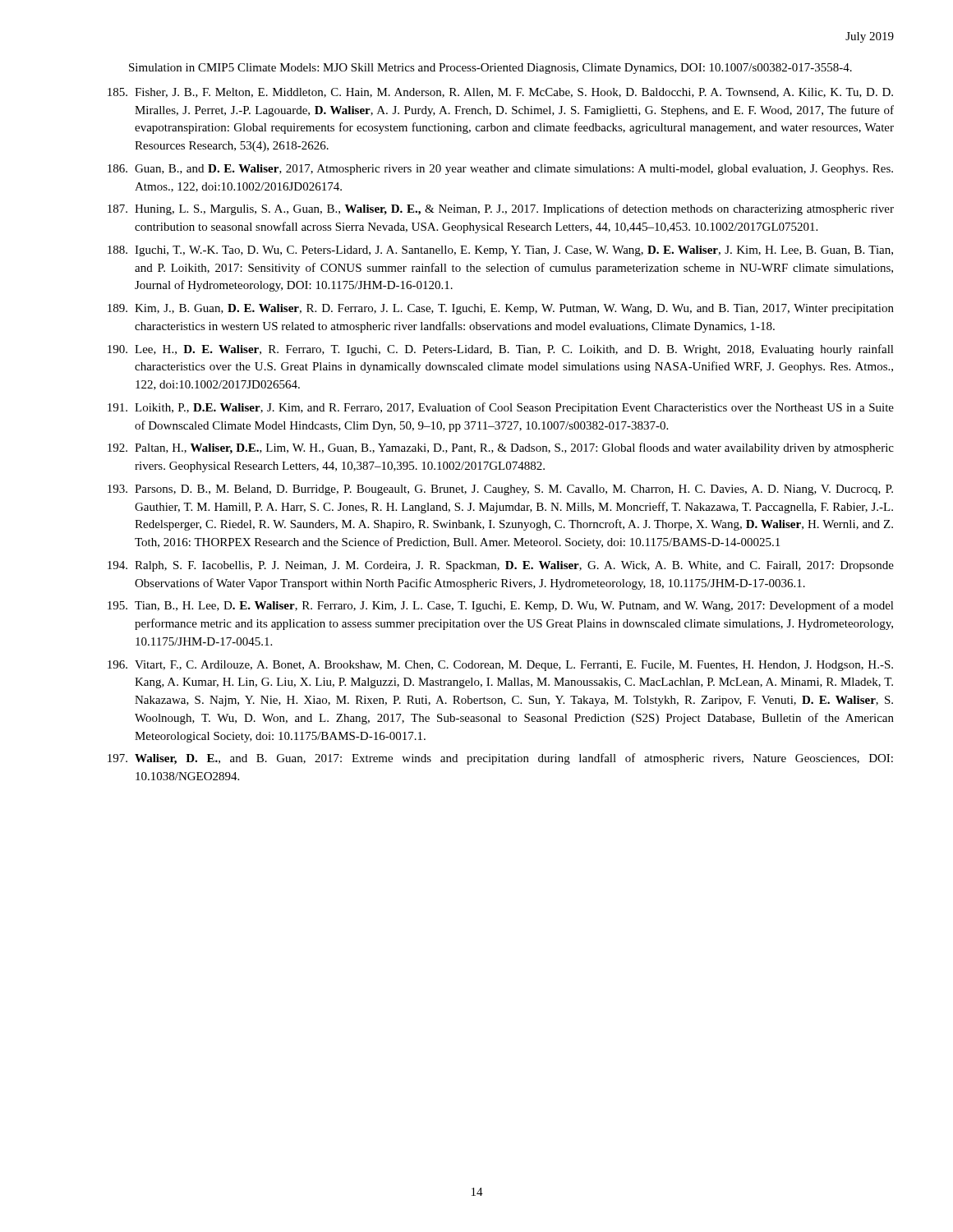Select the list item that says "190. Lee, H., D."
953x1232 pixels.
pyautogui.click(x=491, y=367)
